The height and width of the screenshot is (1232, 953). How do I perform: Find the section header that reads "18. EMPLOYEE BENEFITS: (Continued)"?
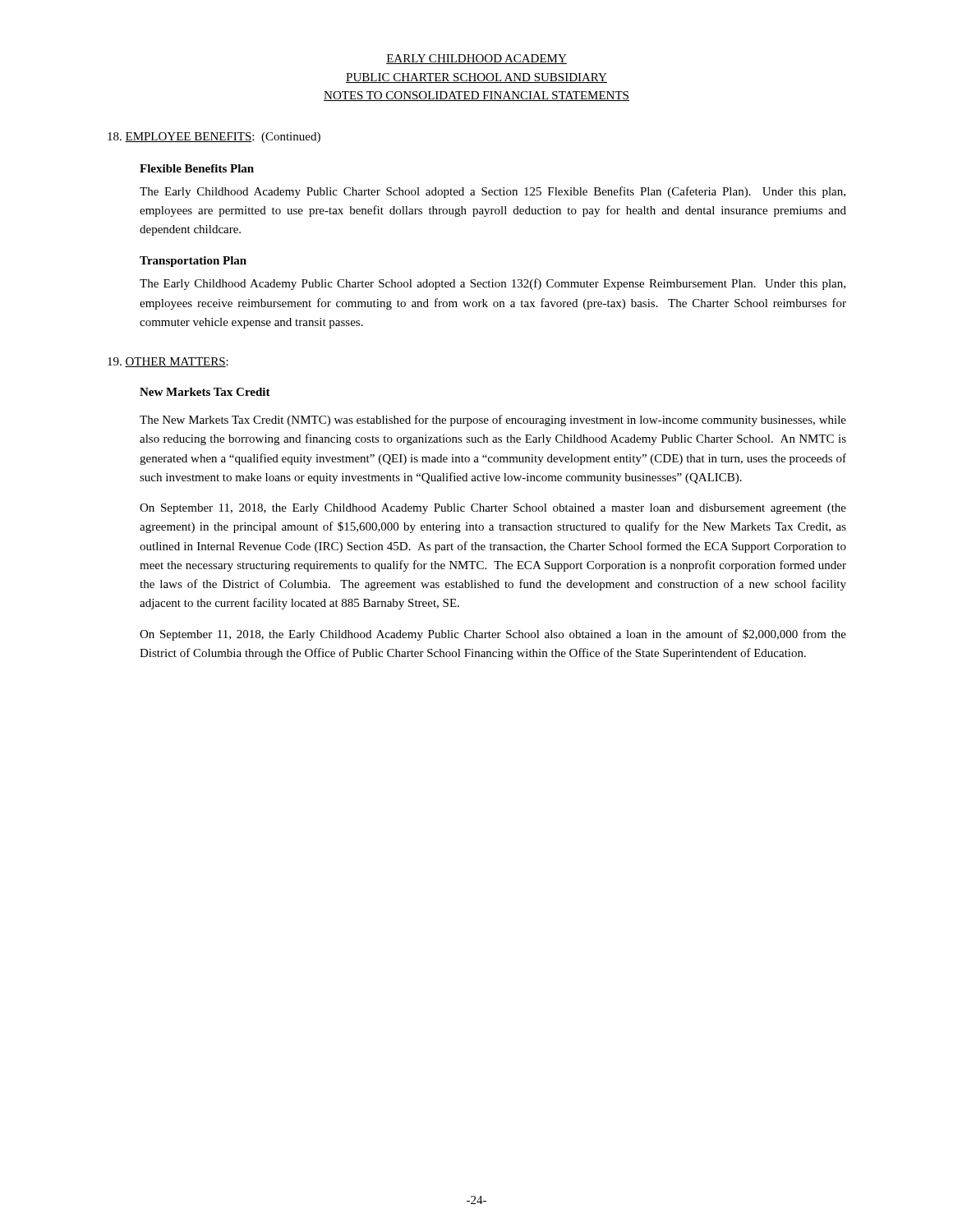214,136
